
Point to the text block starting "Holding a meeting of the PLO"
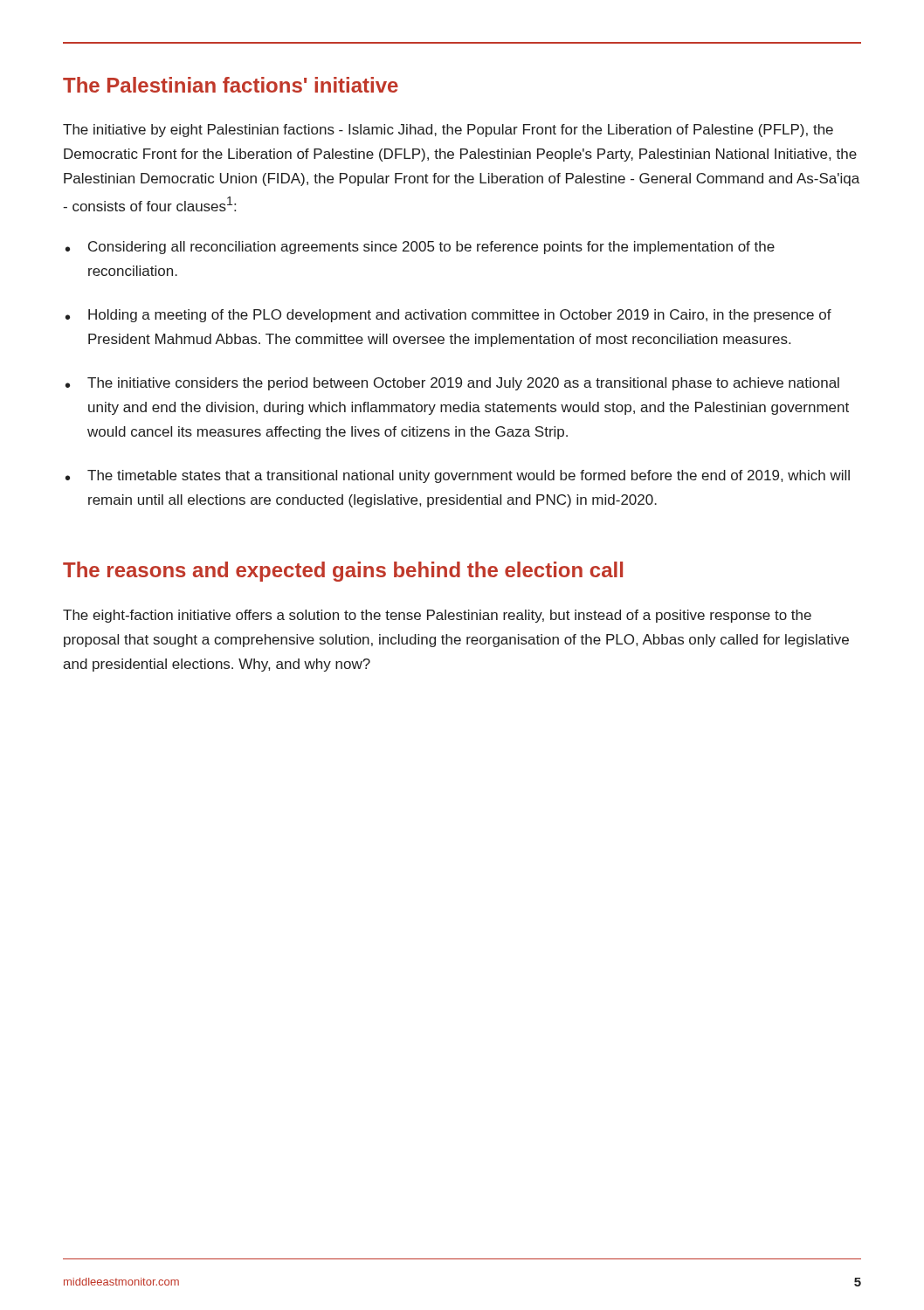459,327
